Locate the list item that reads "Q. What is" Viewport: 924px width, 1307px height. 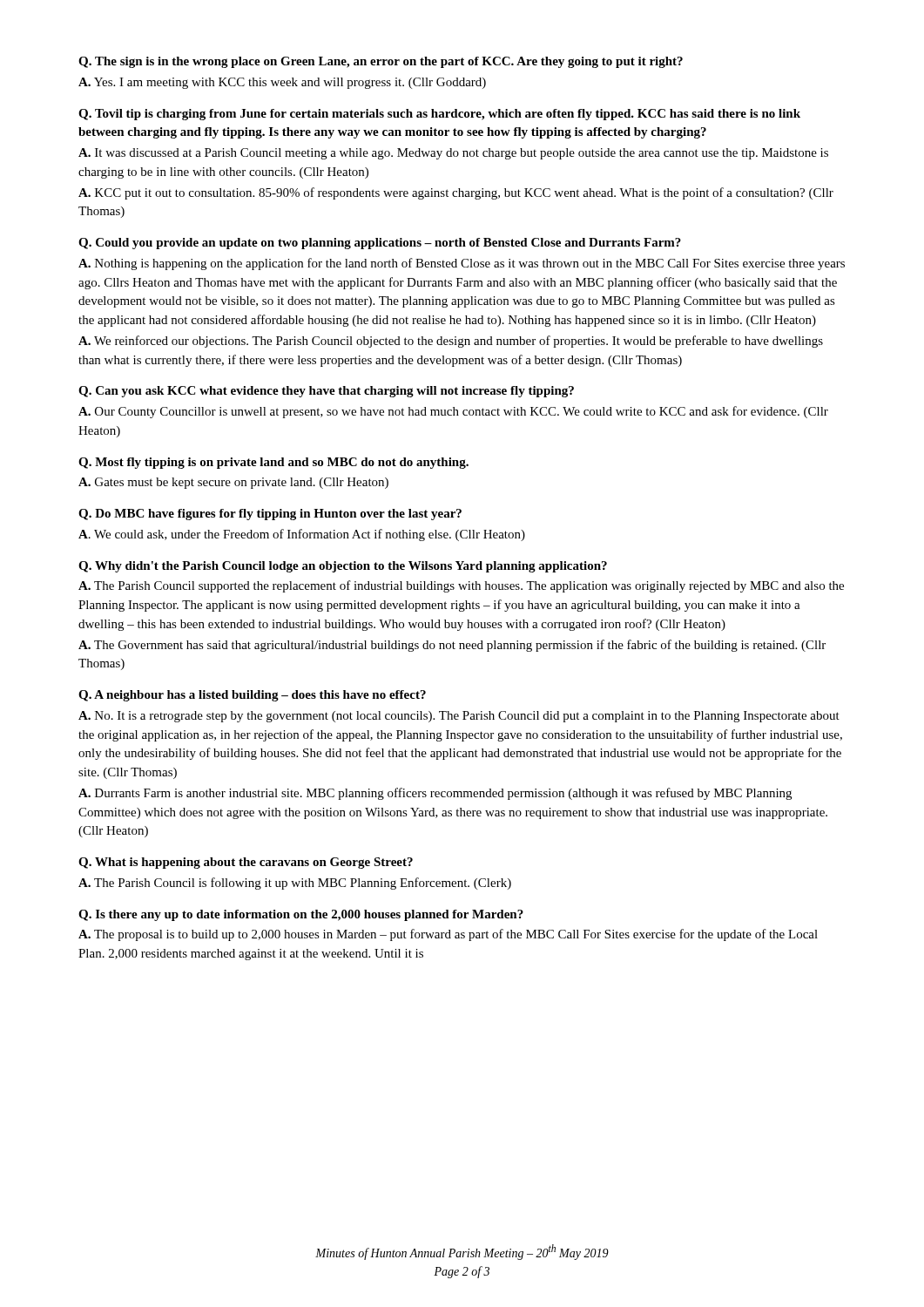[x=462, y=873]
